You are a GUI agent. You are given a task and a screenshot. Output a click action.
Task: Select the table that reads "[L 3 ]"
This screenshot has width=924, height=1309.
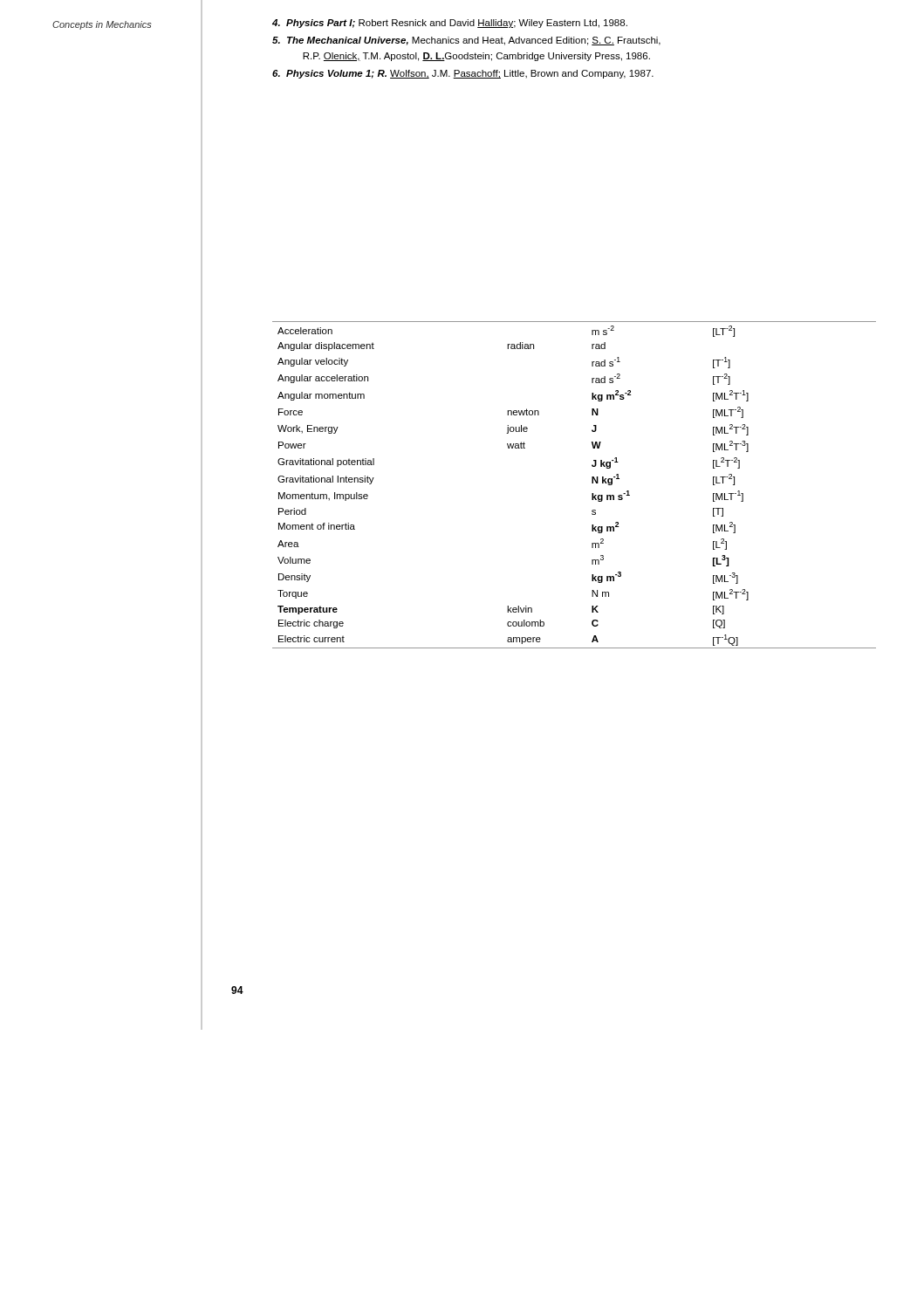tap(574, 485)
